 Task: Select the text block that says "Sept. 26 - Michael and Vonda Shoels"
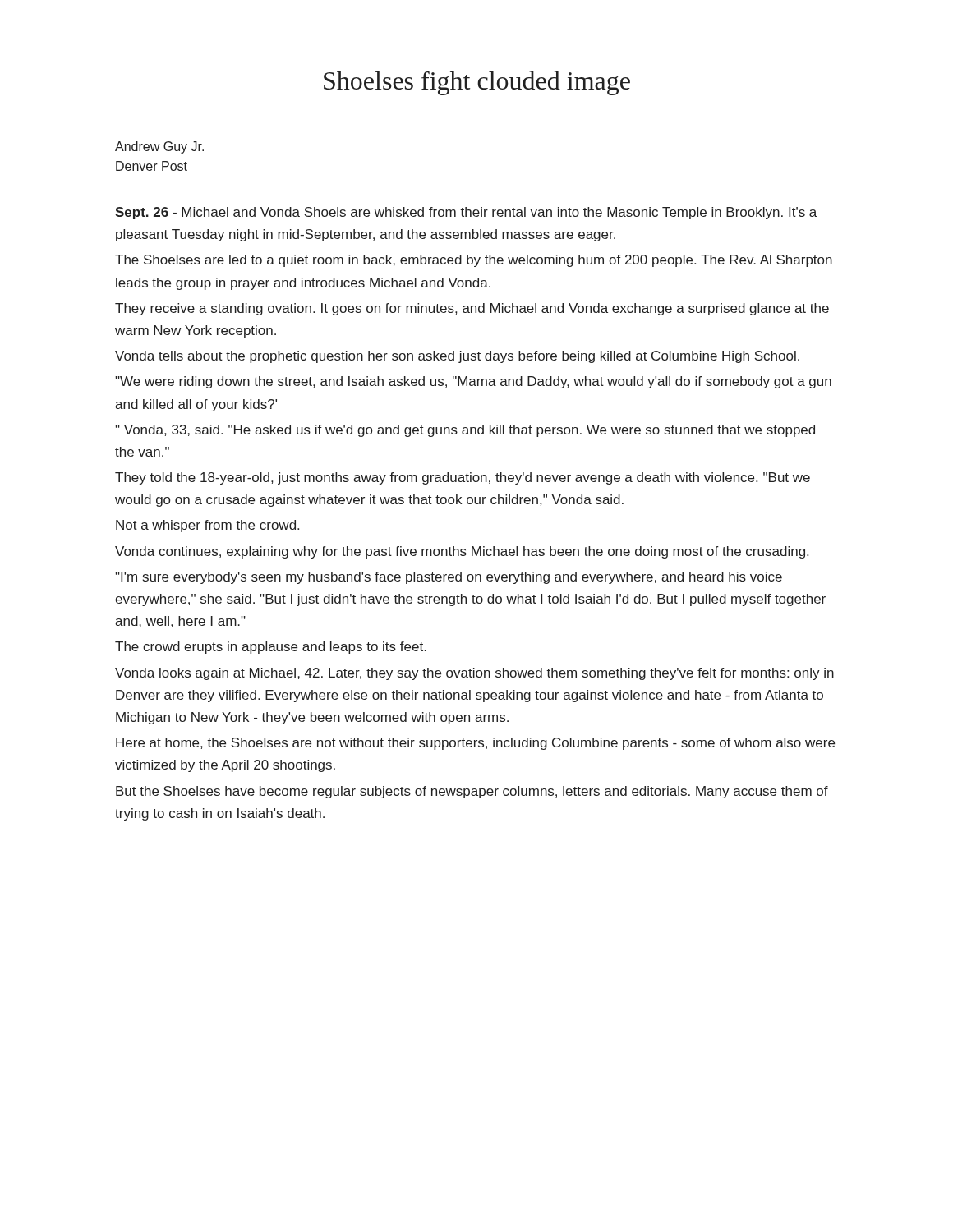476,513
